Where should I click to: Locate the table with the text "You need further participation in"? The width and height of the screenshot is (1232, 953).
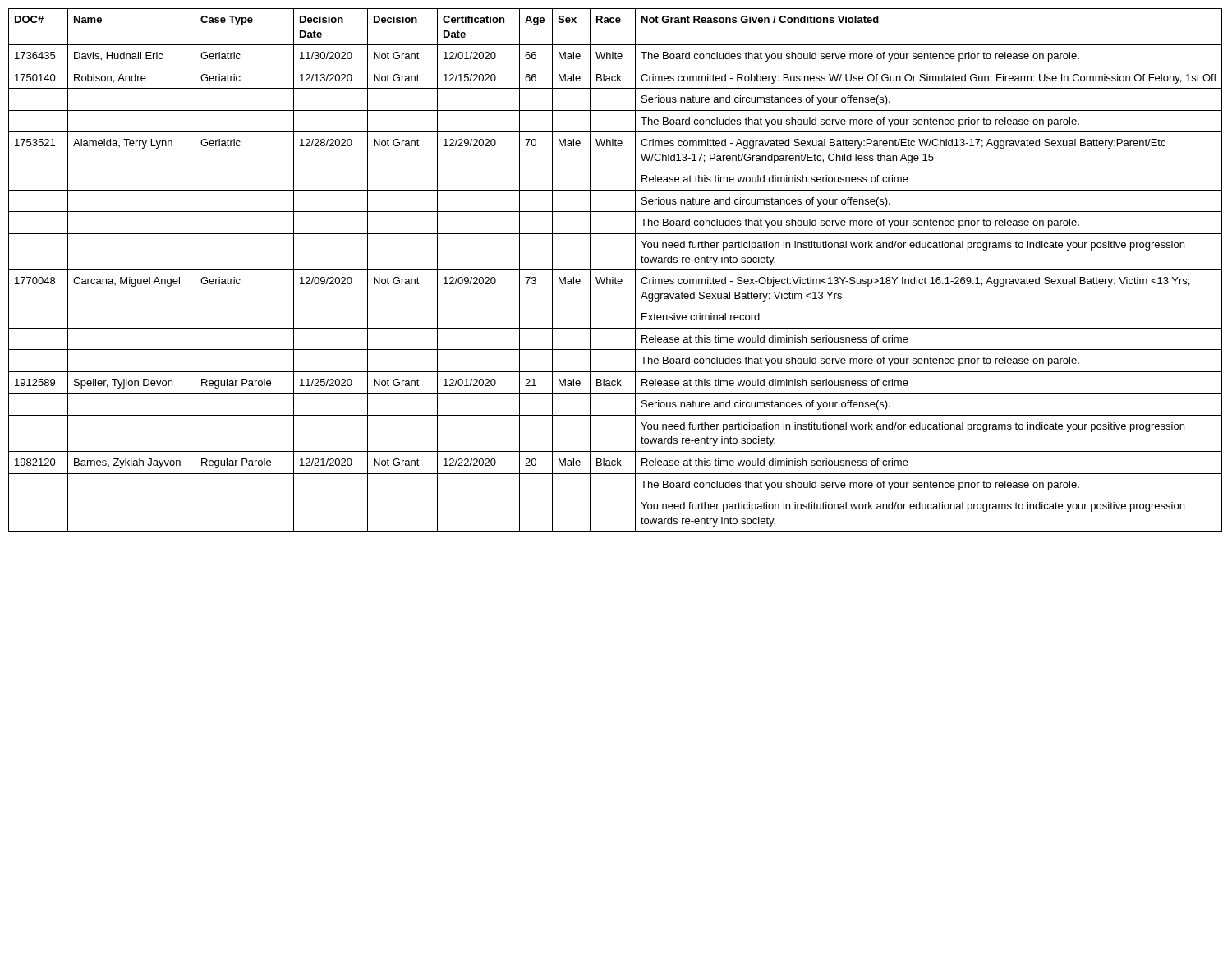point(615,270)
